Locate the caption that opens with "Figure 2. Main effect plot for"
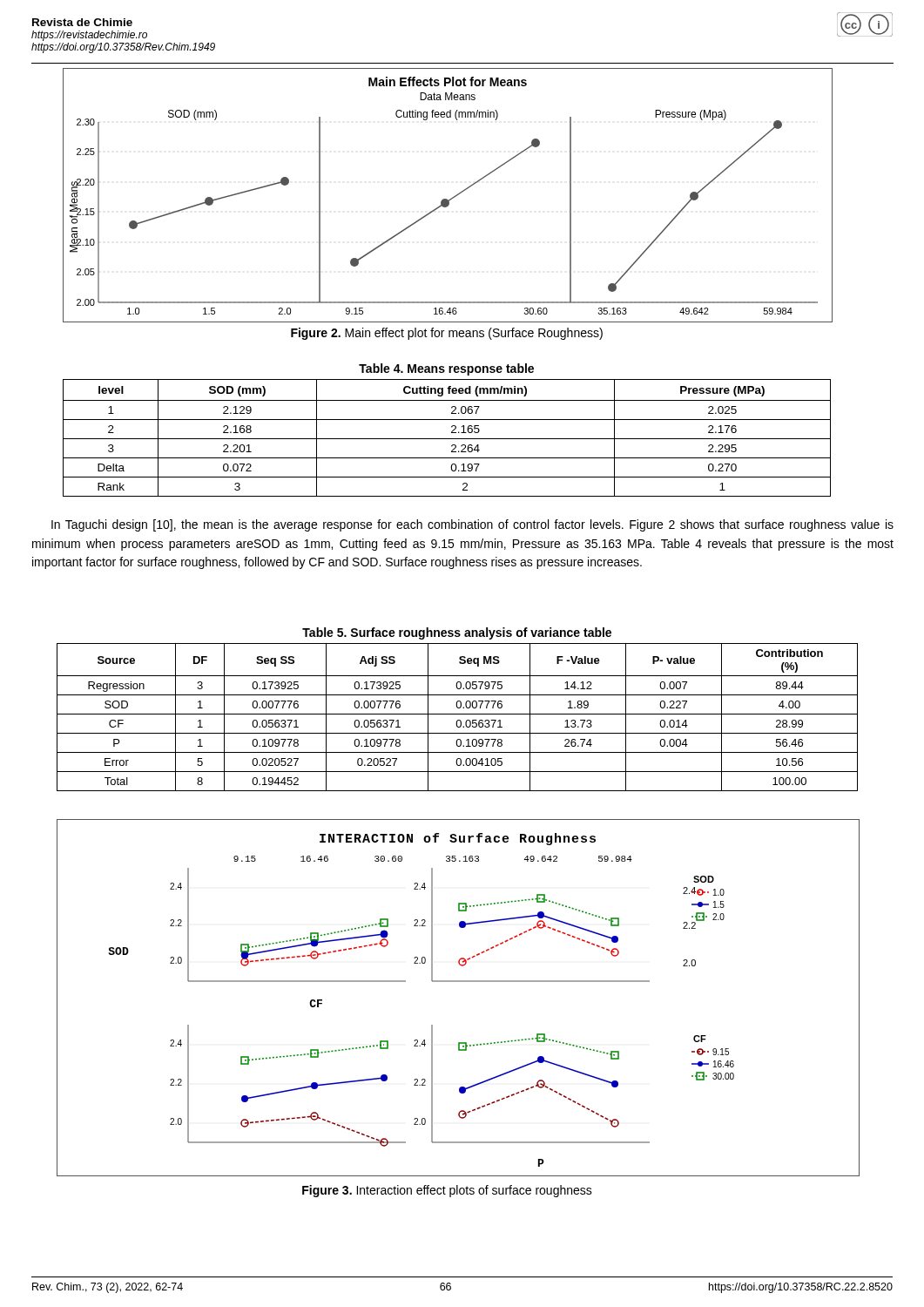The image size is (924, 1307). pyautogui.click(x=447, y=333)
